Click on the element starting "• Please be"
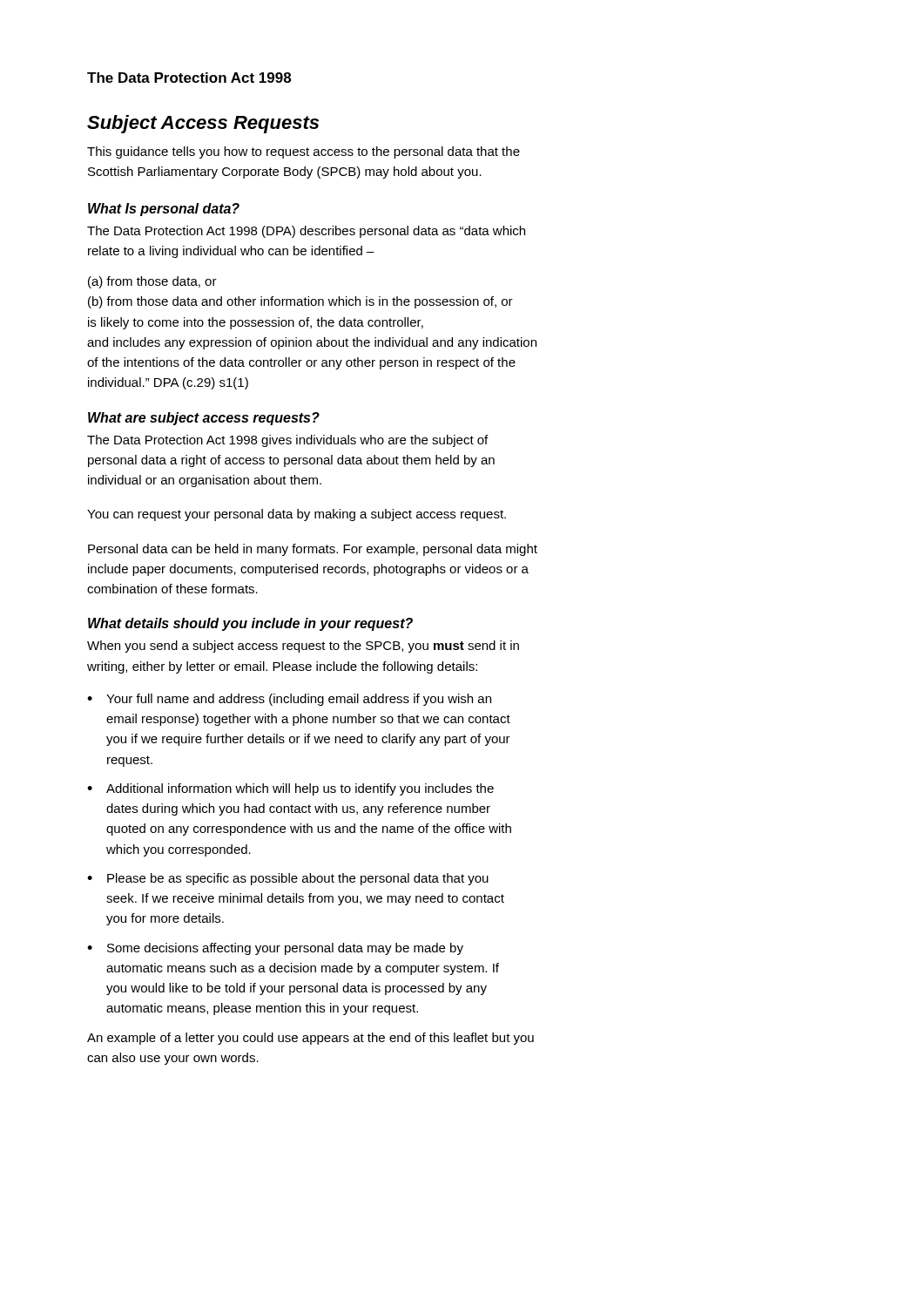The height and width of the screenshot is (1307, 924). 462,898
